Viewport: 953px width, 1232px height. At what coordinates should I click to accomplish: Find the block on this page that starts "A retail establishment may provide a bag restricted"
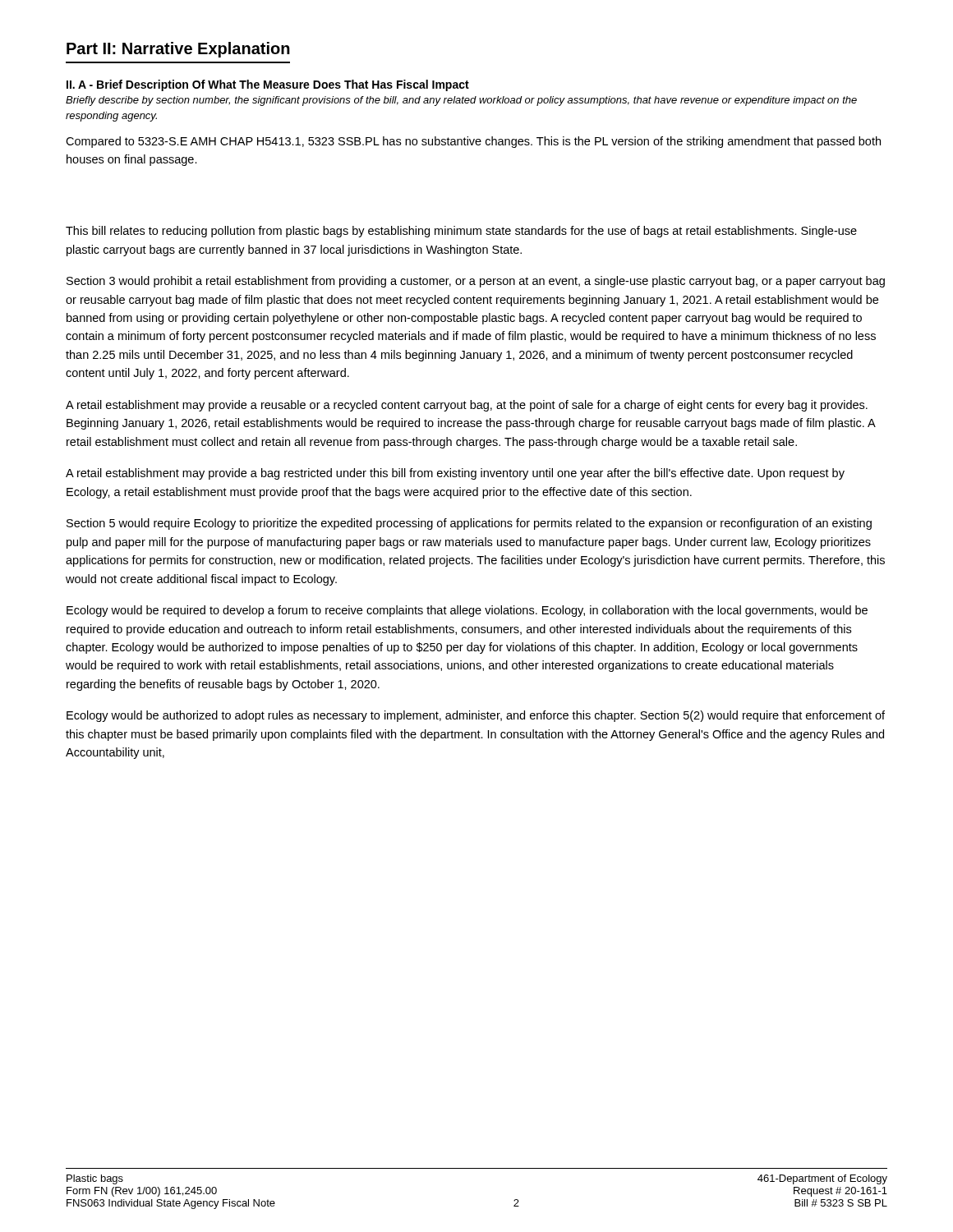[455, 483]
